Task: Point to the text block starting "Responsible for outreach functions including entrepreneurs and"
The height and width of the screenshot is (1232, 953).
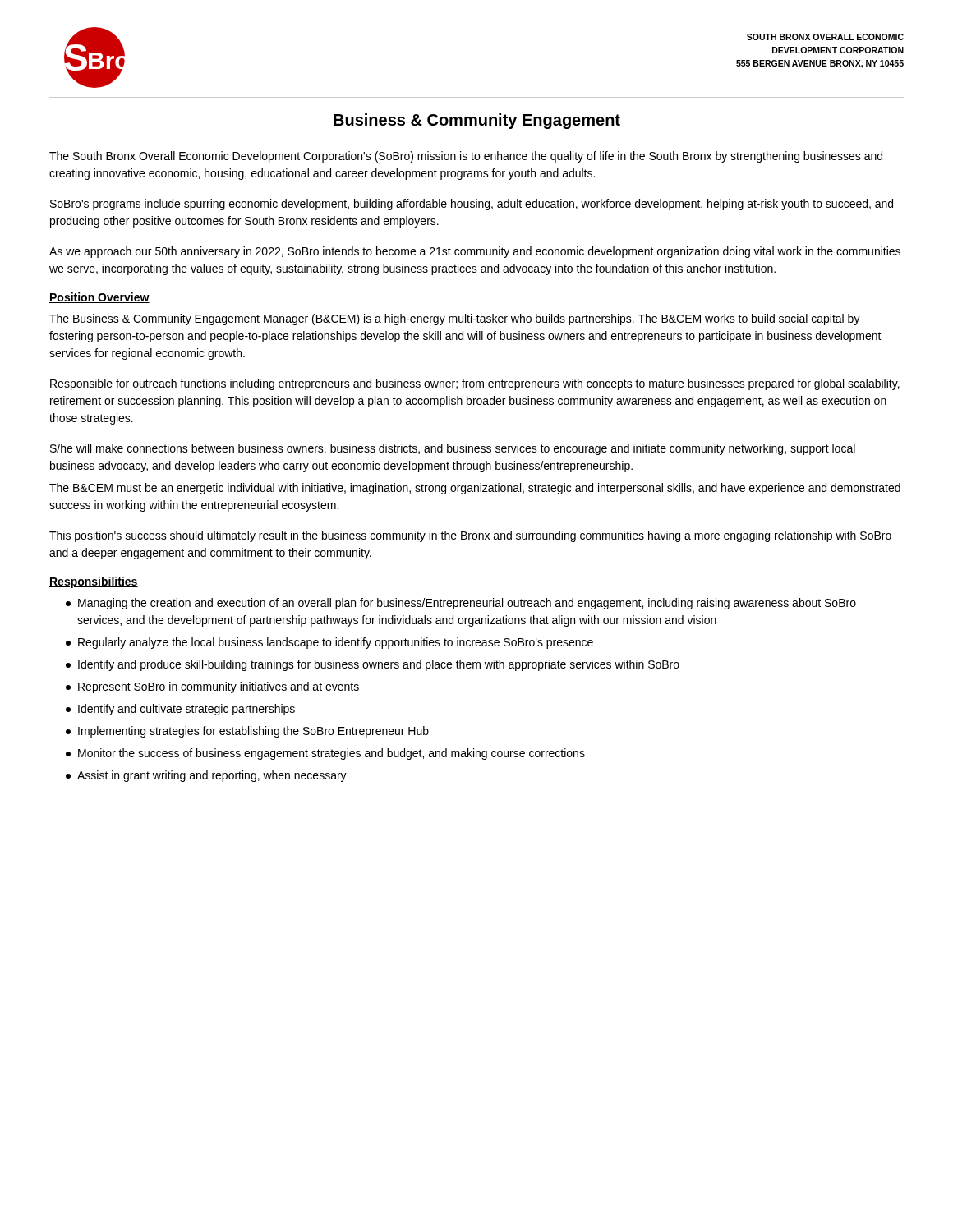Action: point(475,401)
